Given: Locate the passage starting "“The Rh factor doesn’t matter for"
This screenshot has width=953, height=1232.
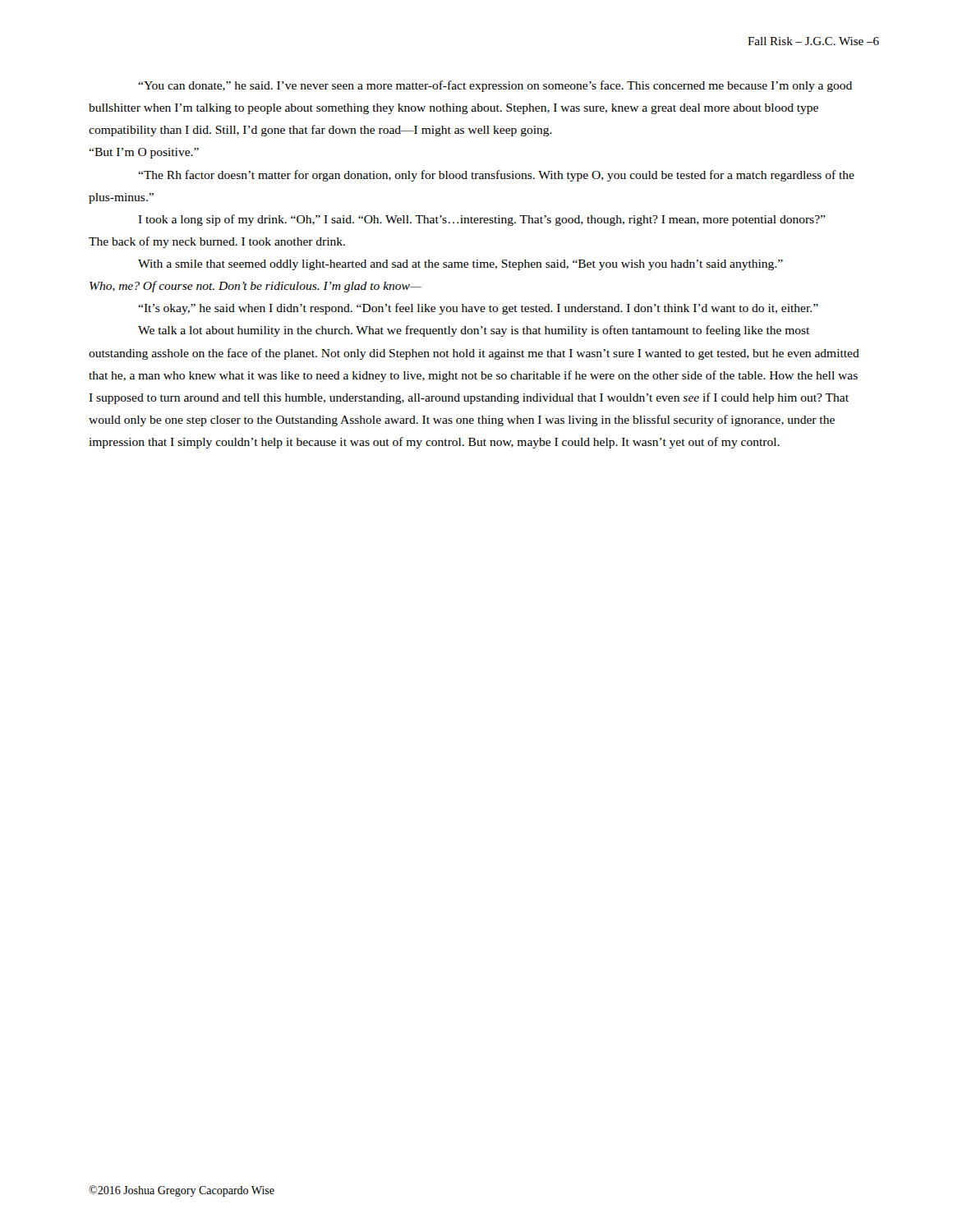Looking at the screenshot, I should (476, 185).
